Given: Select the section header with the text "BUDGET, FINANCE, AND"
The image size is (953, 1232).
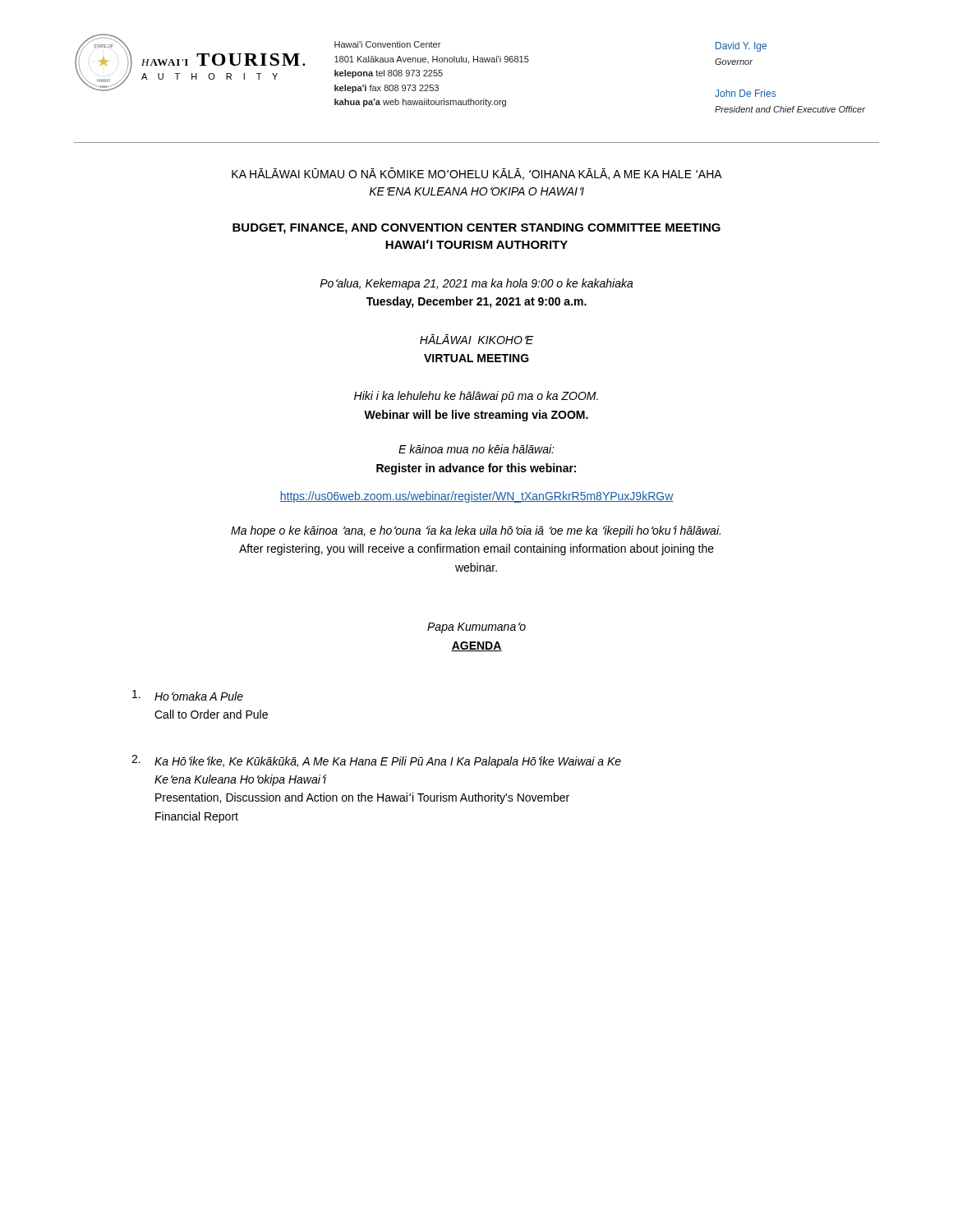Looking at the screenshot, I should 476,236.
